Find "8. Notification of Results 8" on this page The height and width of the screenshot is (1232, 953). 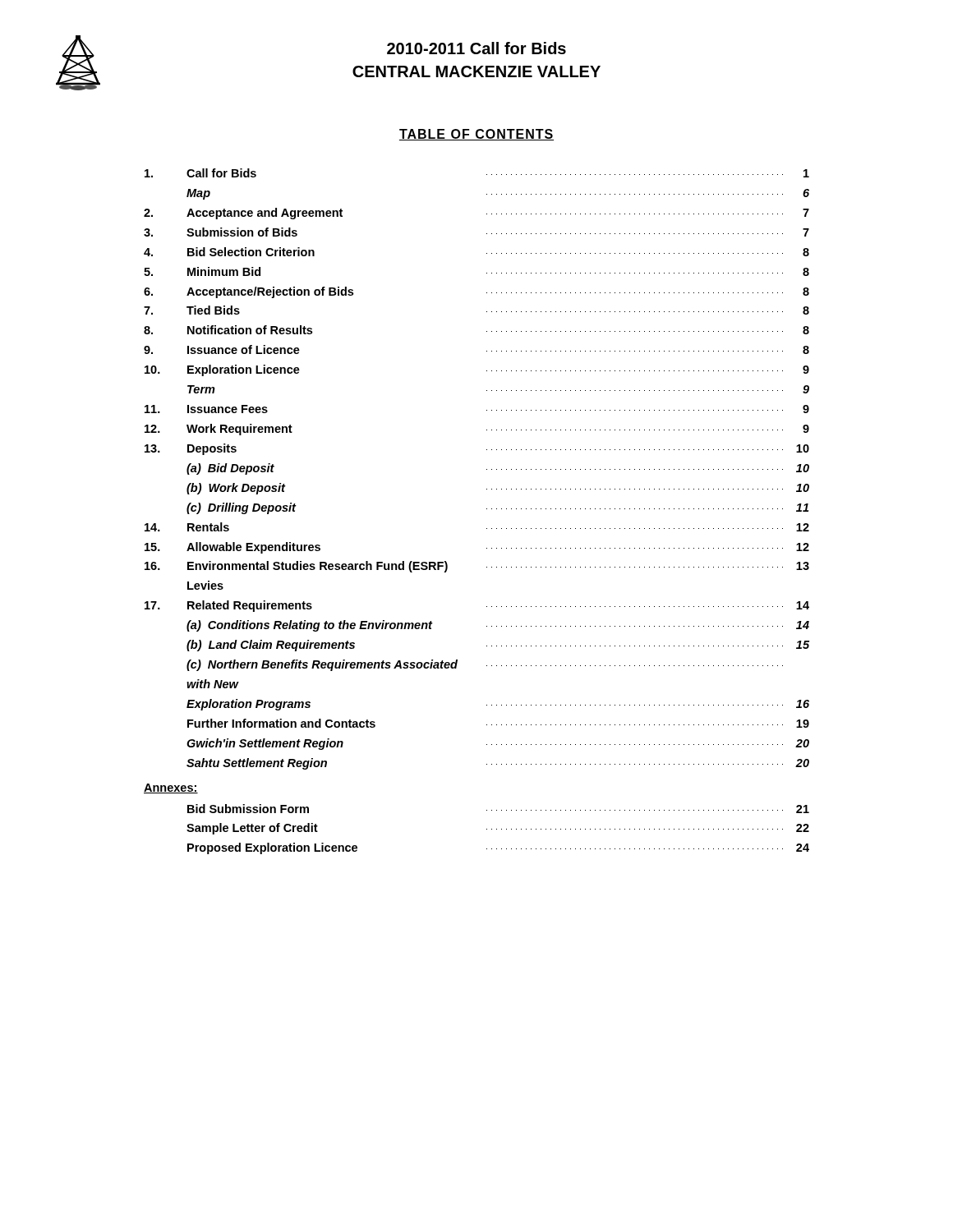coord(476,331)
